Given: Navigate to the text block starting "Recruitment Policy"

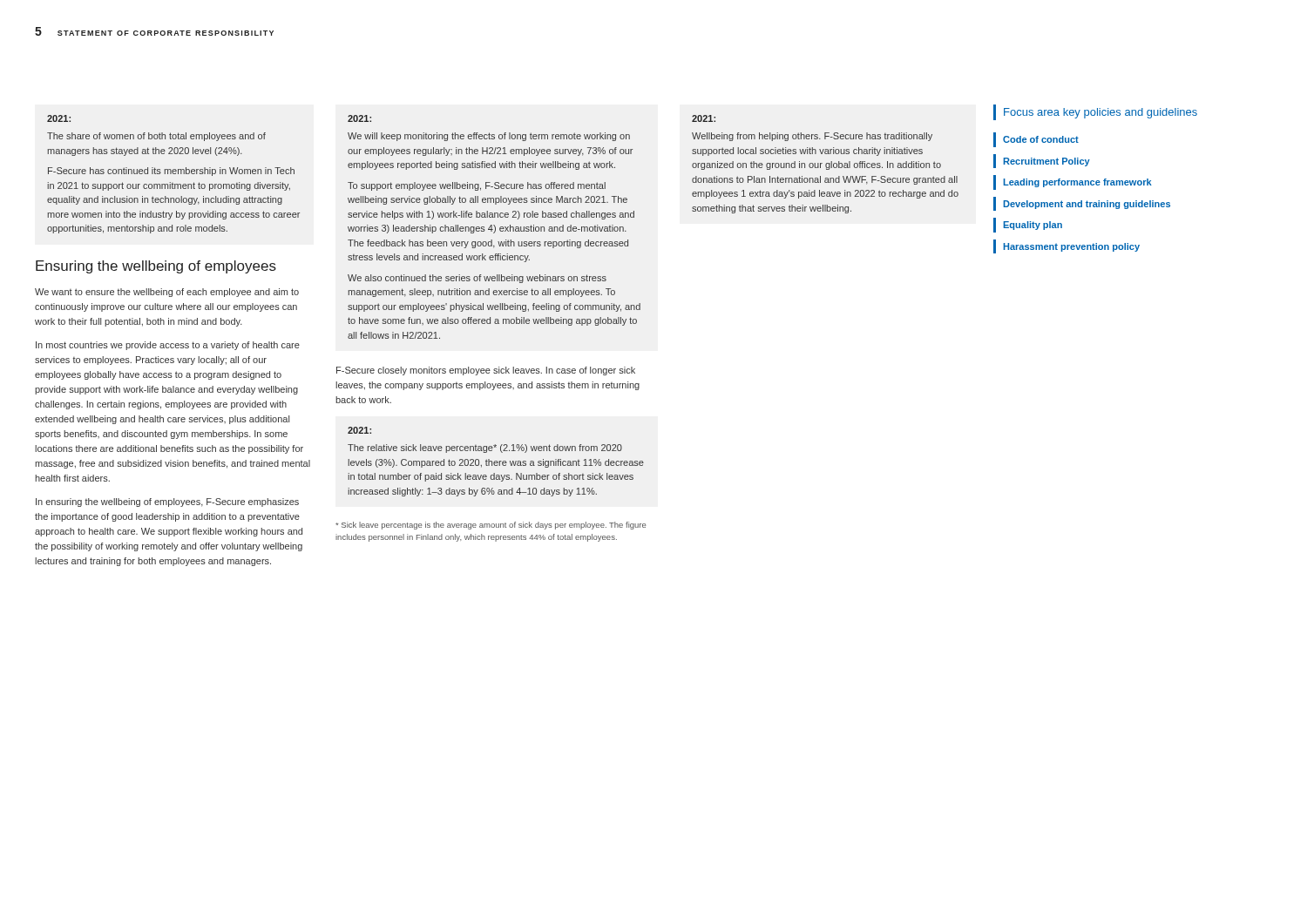Looking at the screenshot, I should 1042,161.
